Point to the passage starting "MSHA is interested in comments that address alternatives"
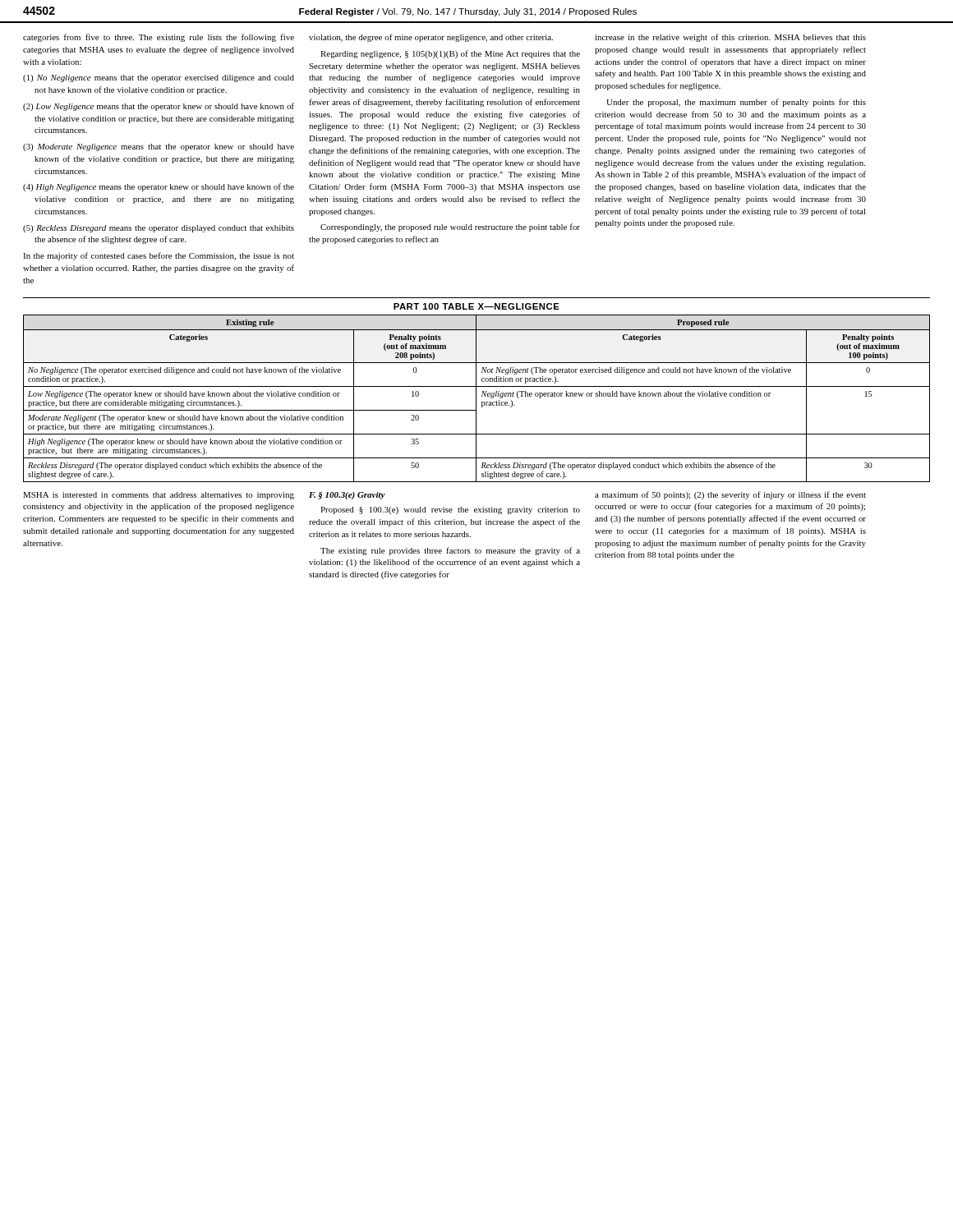The height and width of the screenshot is (1232, 953). pyautogui.click(x=159, y=519)
